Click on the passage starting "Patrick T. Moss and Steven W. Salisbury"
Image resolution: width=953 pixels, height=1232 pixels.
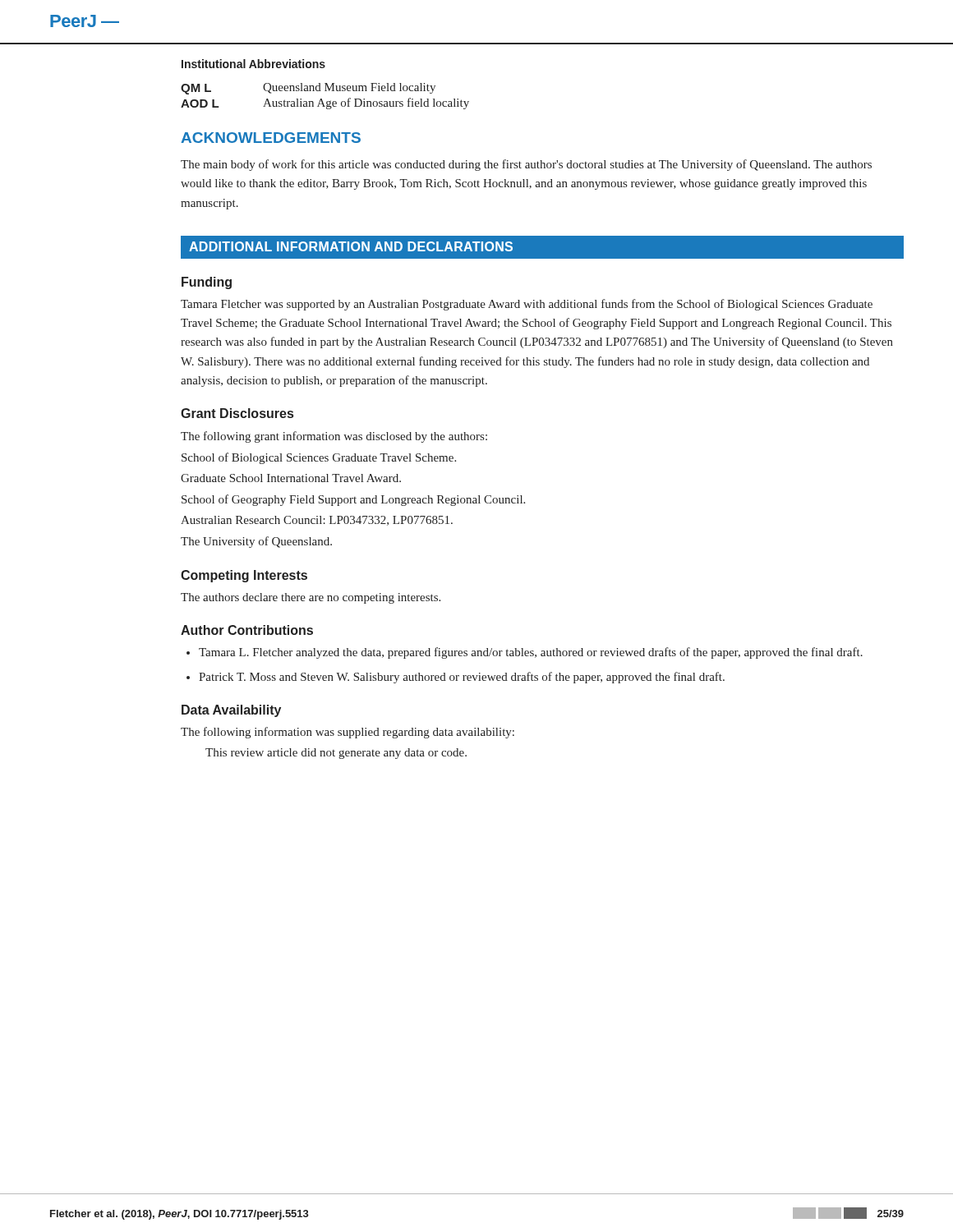tap(551, 677)
